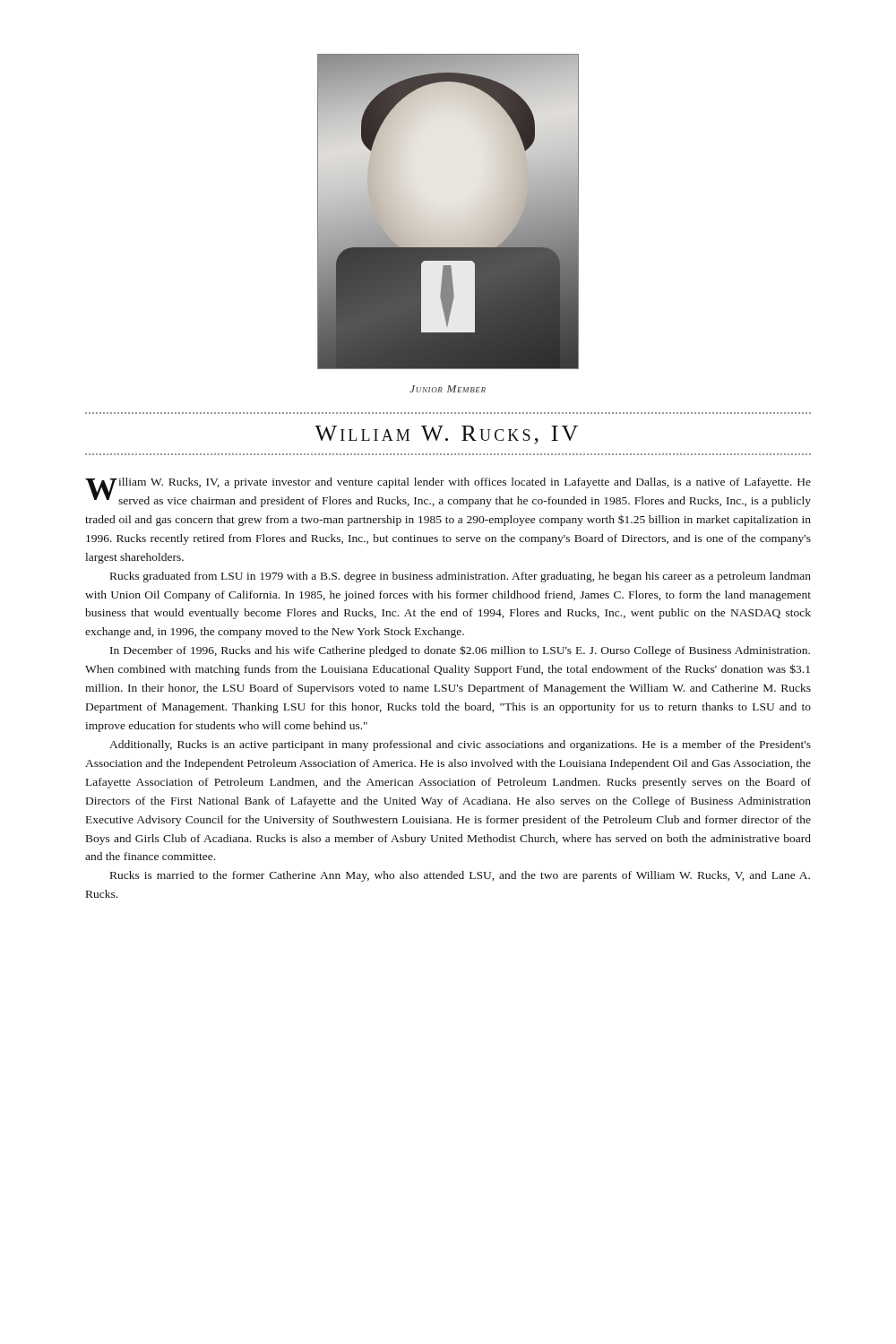The height and width of the screenshot is (1344, 896).
Task: Click on the text starting "William W. Rucks, IV, a"
Action: tap(448, 518)
